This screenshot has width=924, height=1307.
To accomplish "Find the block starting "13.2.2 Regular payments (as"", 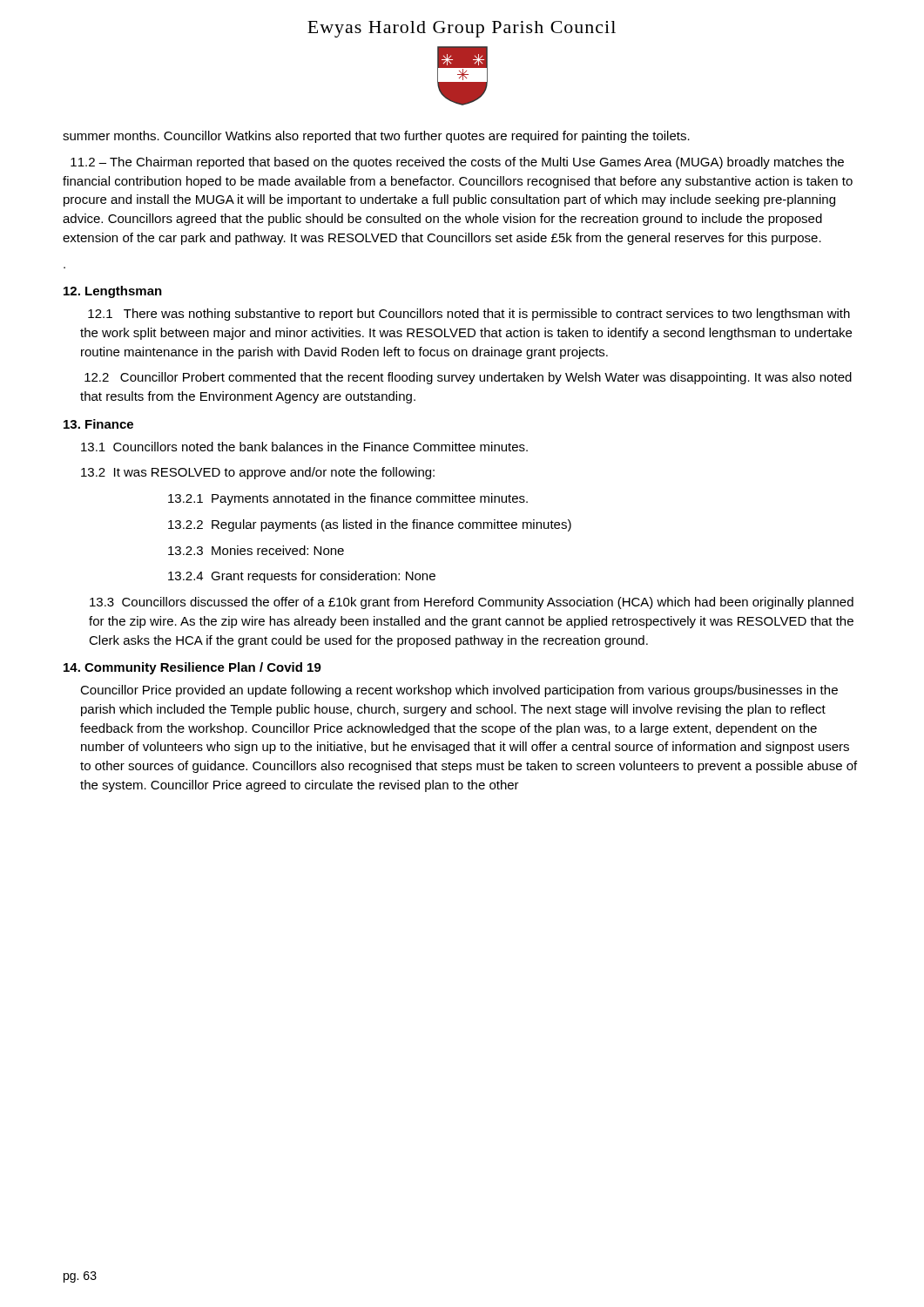I will point(514,524).
